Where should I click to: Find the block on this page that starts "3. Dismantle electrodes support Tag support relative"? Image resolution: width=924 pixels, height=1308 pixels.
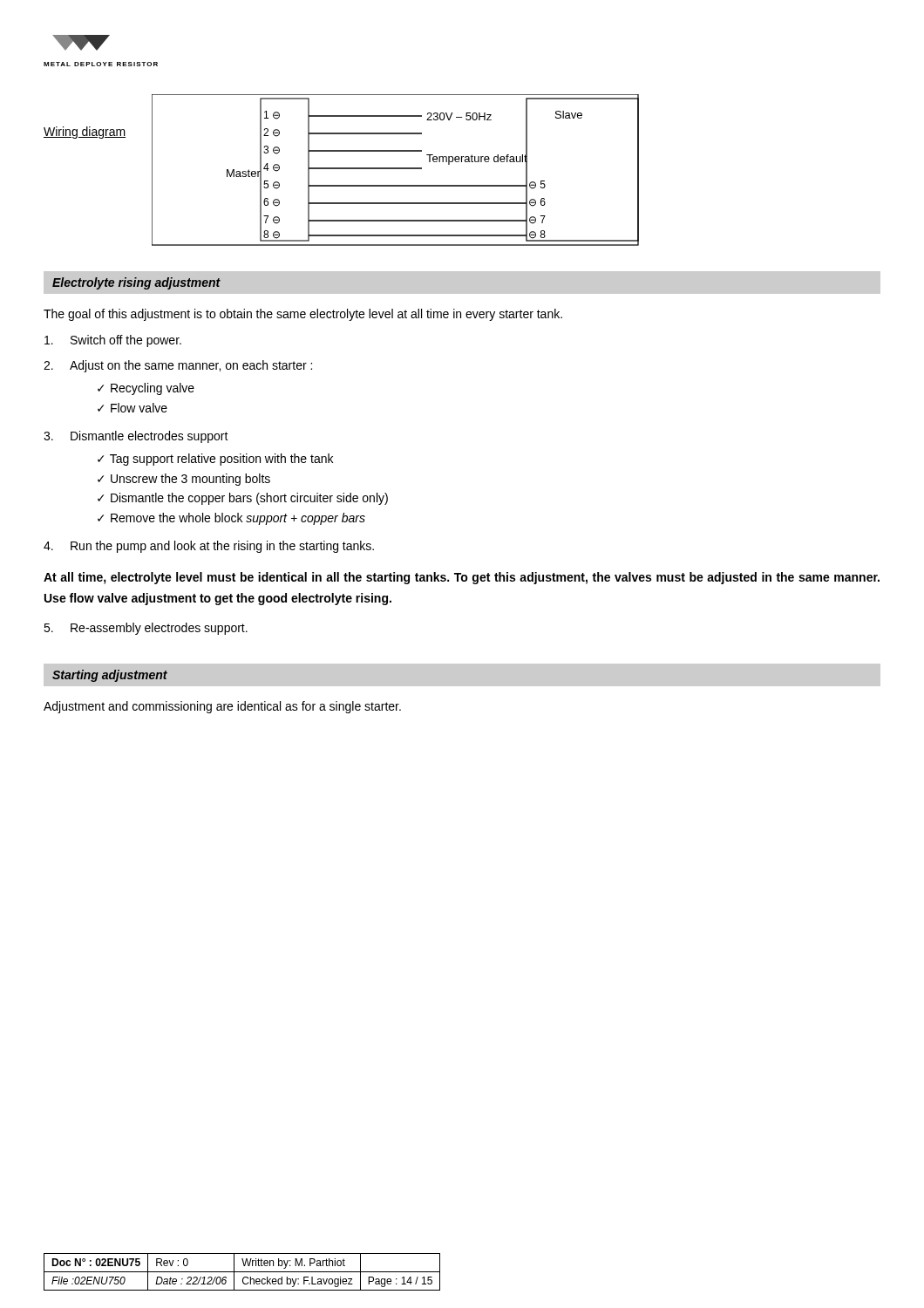coord(136,437)
